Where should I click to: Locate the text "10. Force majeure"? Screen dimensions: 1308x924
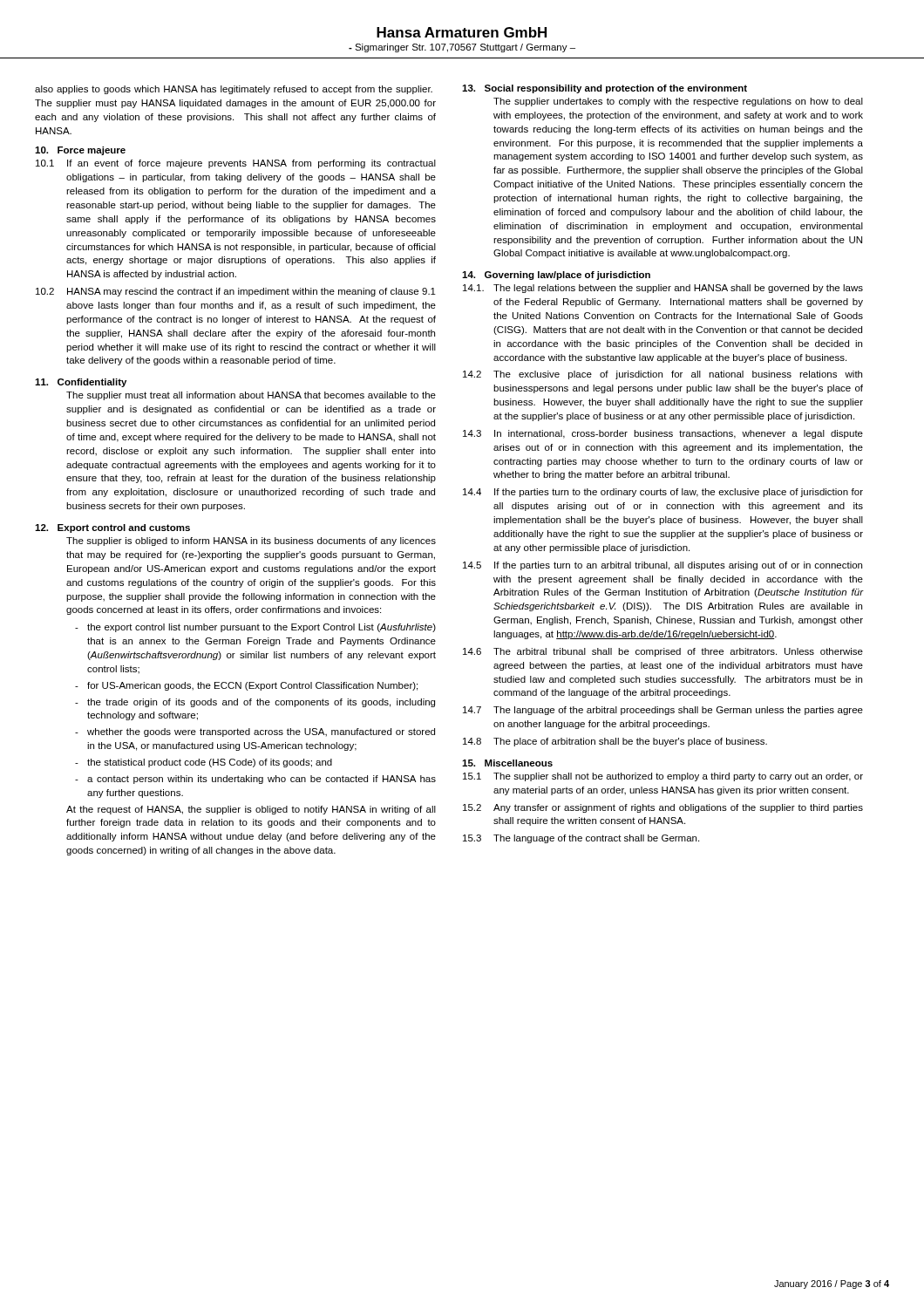tap(80, 150)
